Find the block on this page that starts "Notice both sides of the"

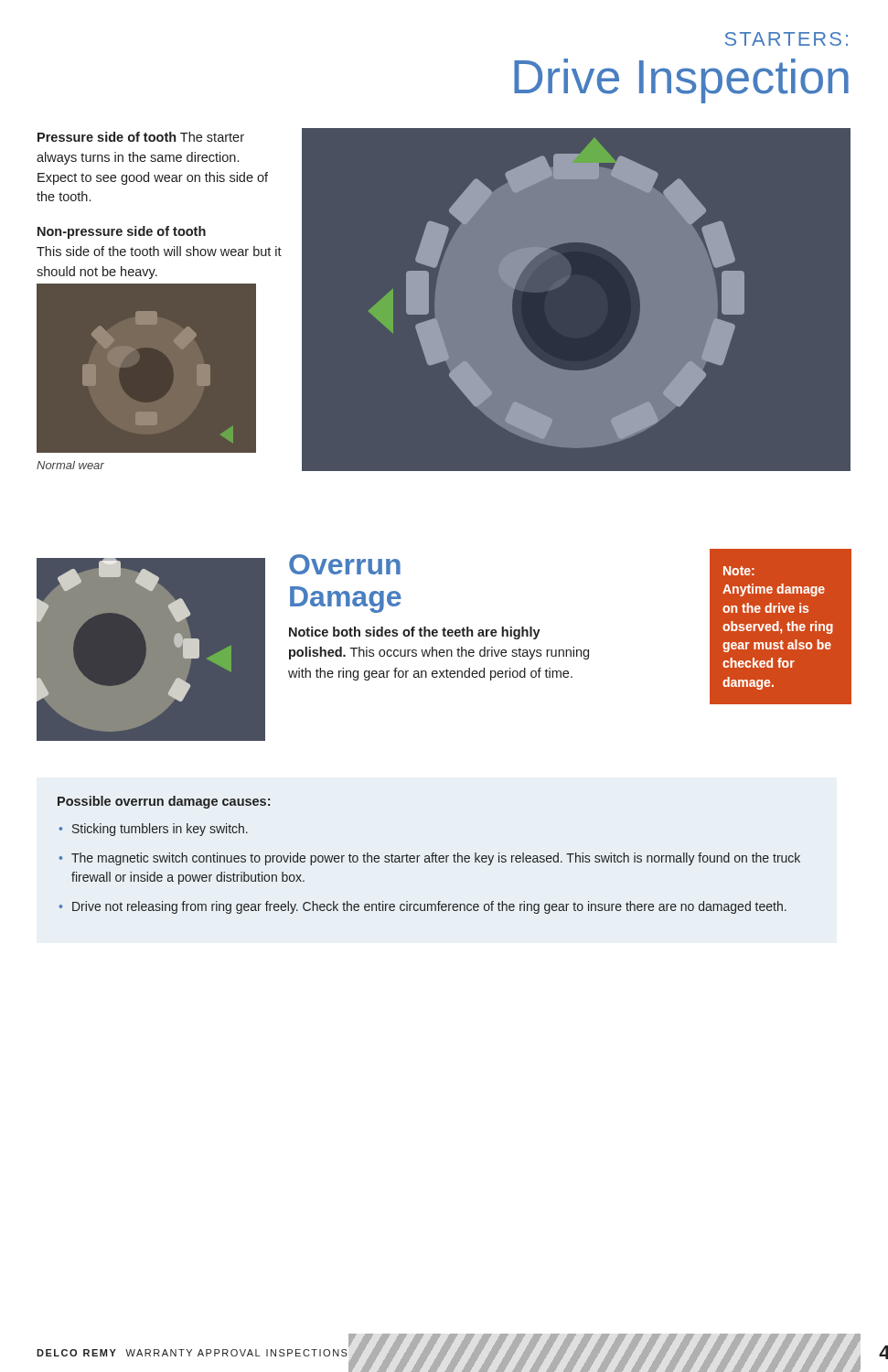(444, 653)
